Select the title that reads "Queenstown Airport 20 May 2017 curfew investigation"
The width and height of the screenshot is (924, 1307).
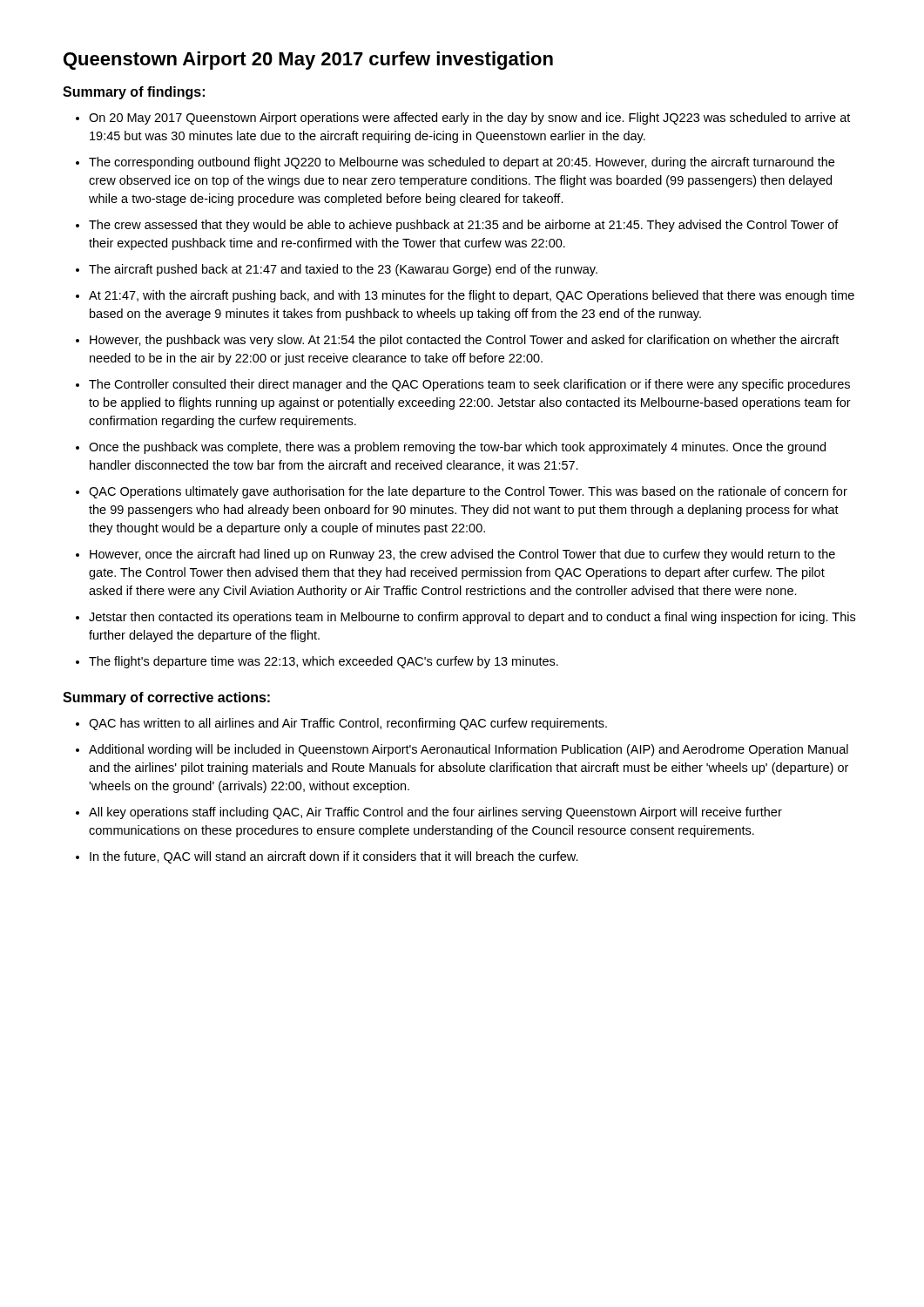[x=308, y=59]
